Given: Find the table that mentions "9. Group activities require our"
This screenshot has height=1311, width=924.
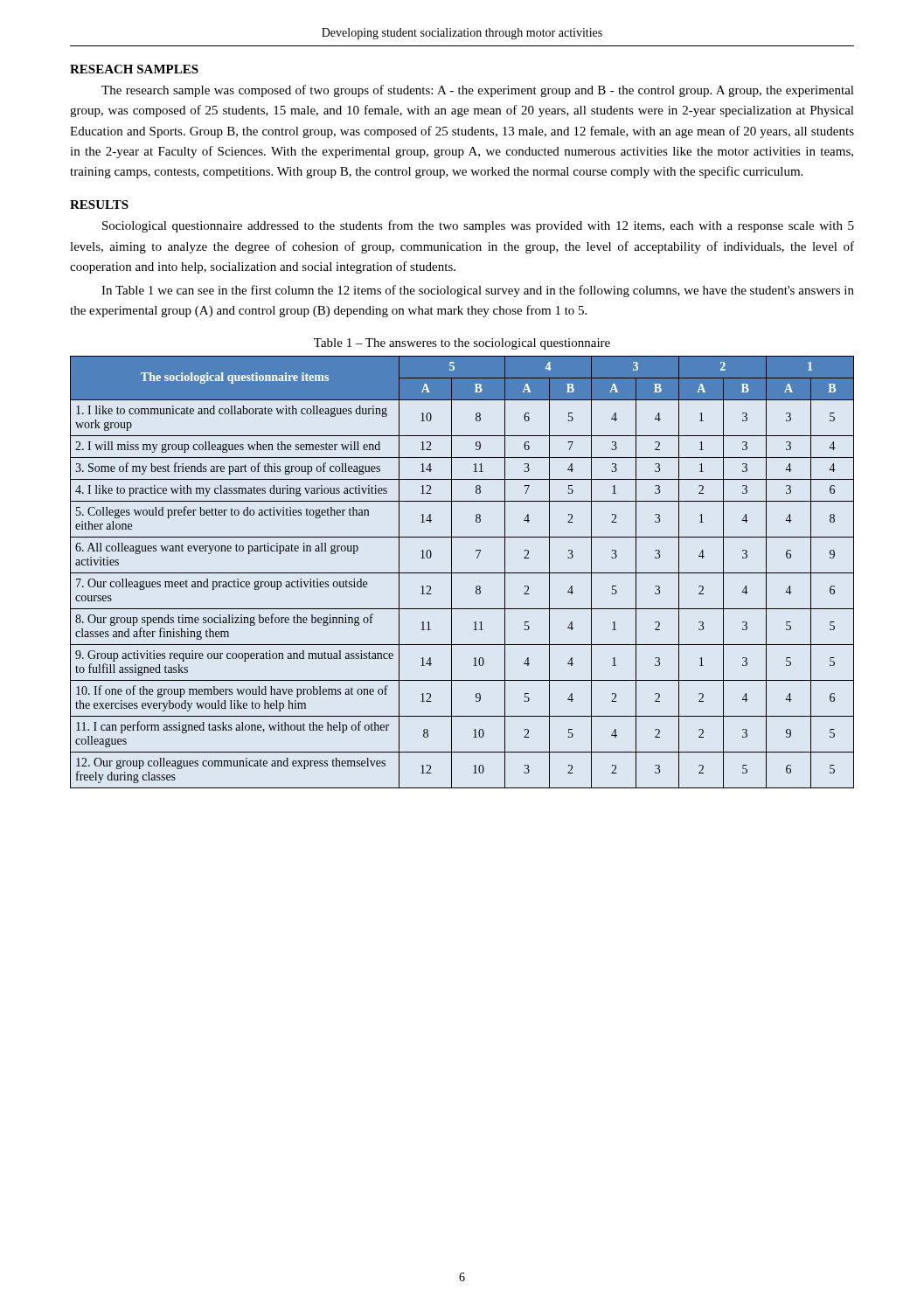Looking at the screenshot, I should (462, 572).
